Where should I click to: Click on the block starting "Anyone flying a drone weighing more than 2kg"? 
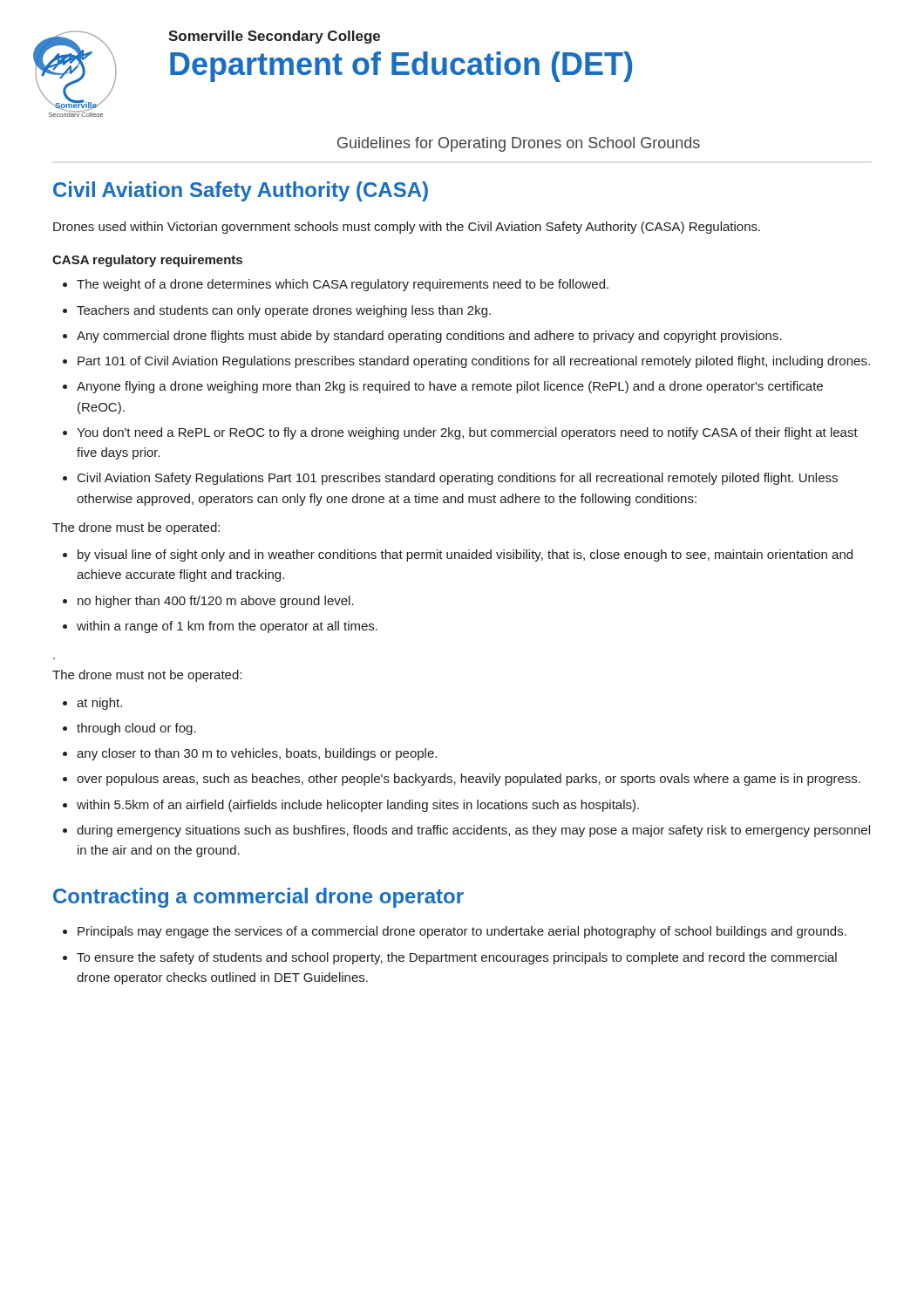point(450,396)
